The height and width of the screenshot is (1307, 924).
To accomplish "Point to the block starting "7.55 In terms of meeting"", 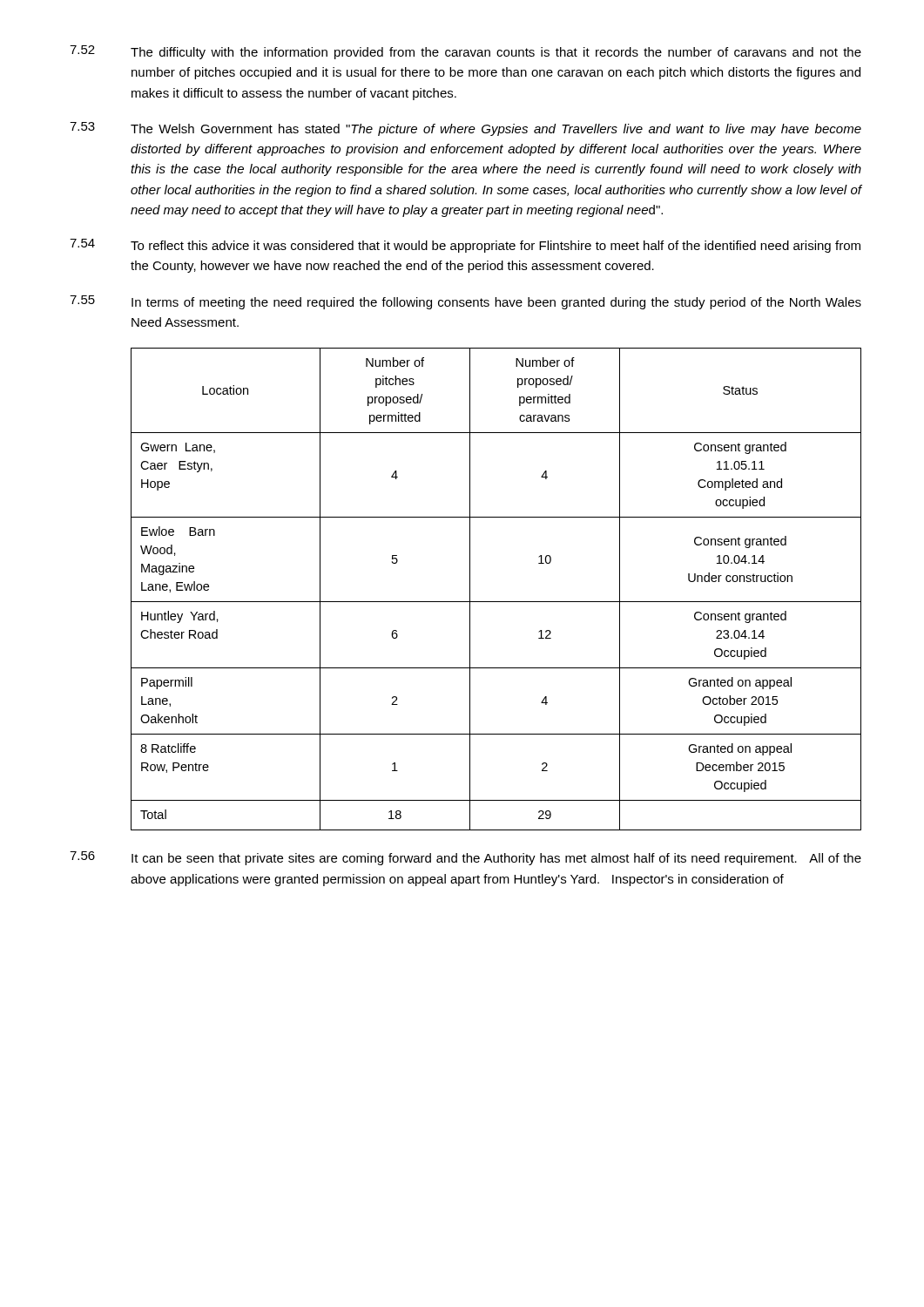I will [465, 312].
